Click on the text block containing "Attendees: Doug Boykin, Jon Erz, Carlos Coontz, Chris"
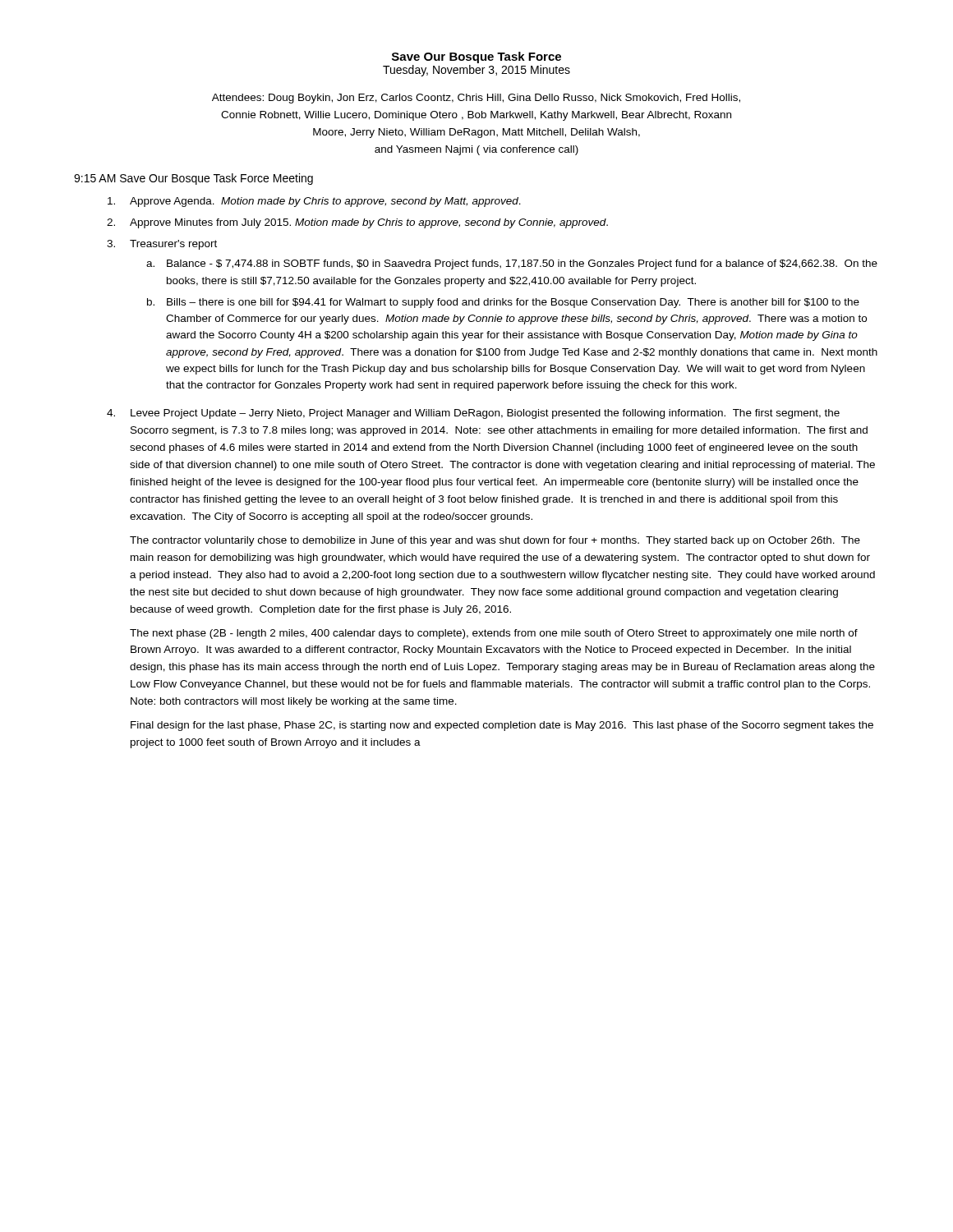This screenshot has height=1232, width=953. click(x=476, y=123)
